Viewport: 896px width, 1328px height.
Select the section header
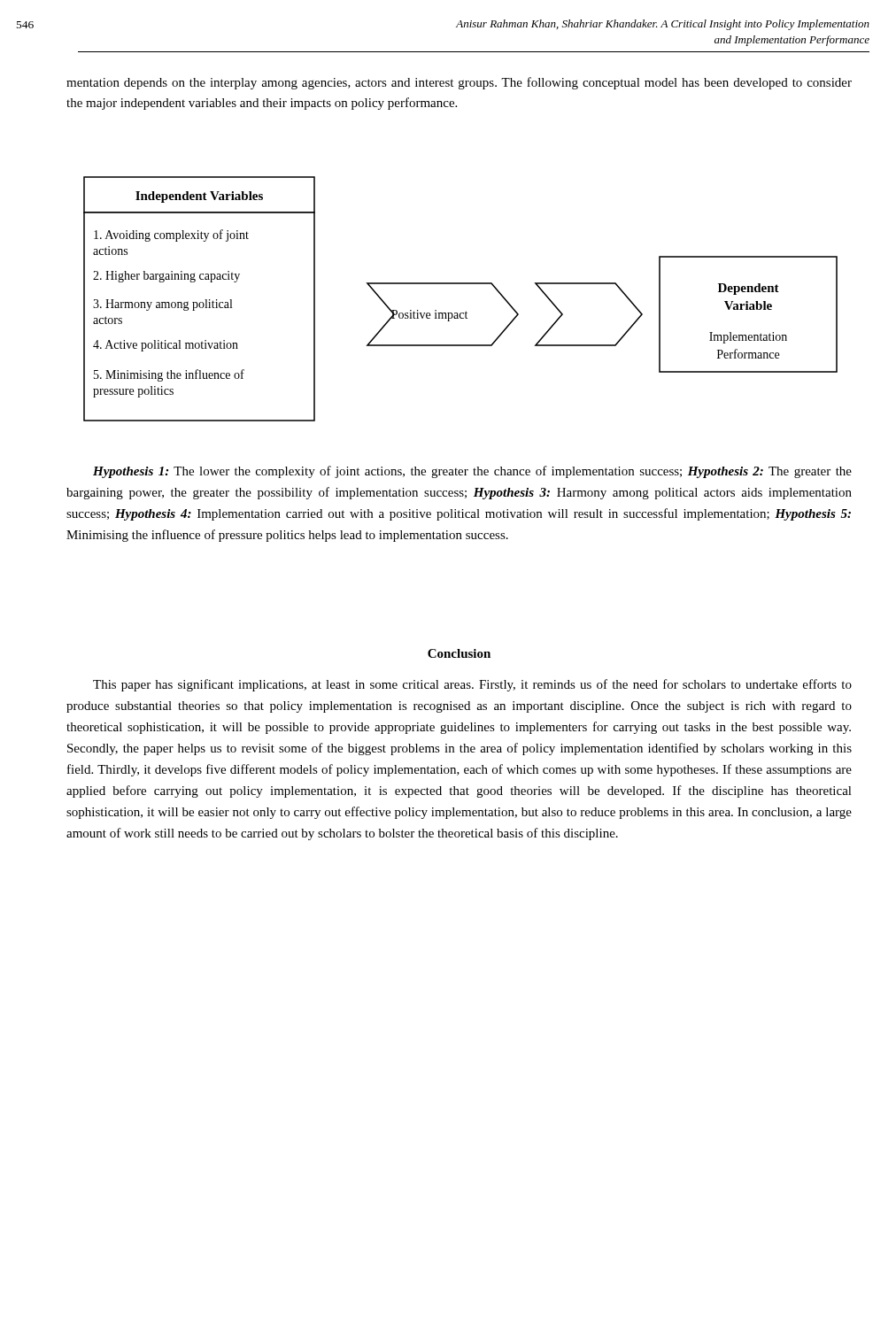(459, 653)
